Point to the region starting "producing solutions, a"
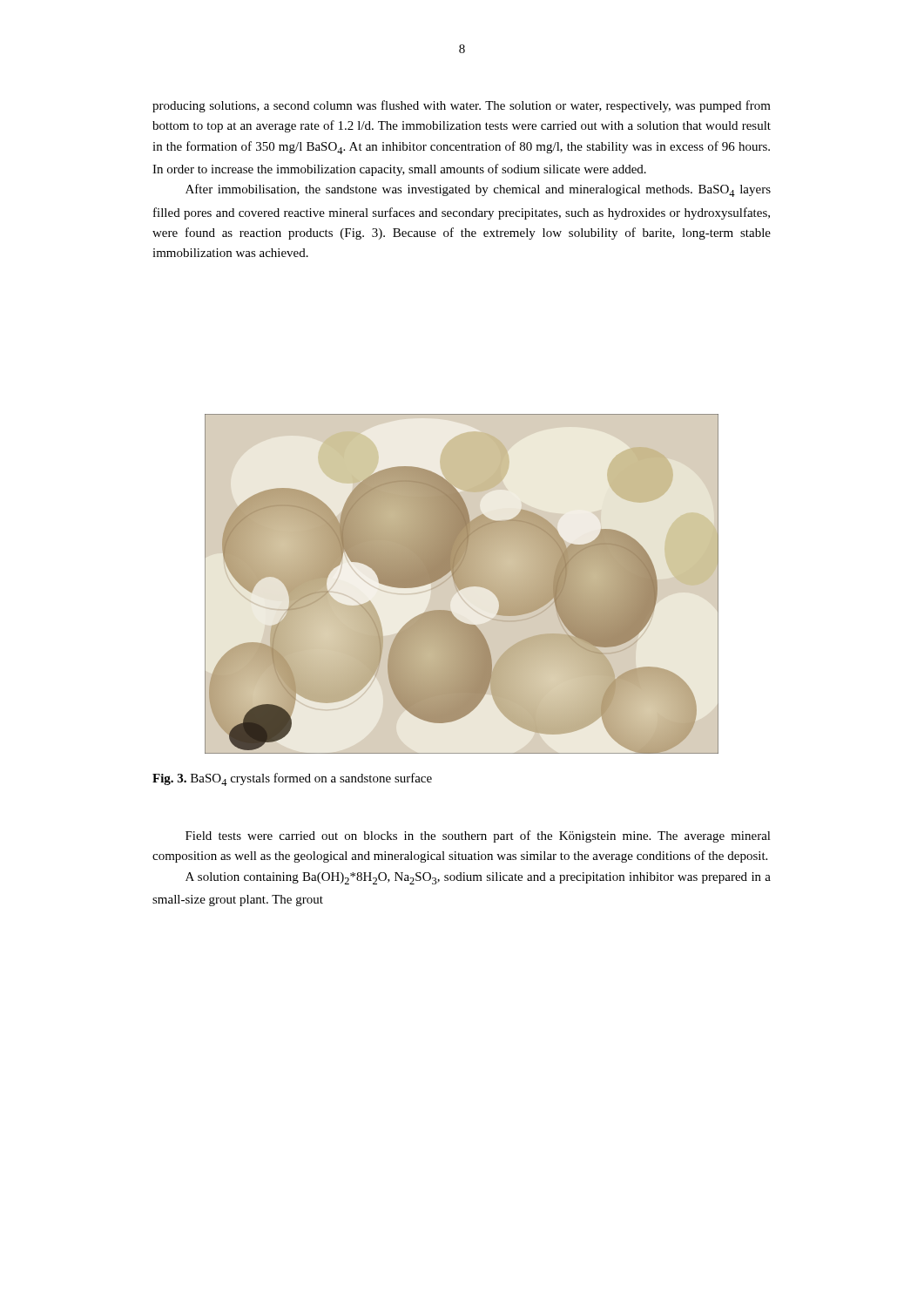The image size is (924, 1307). tap(462, 180)
